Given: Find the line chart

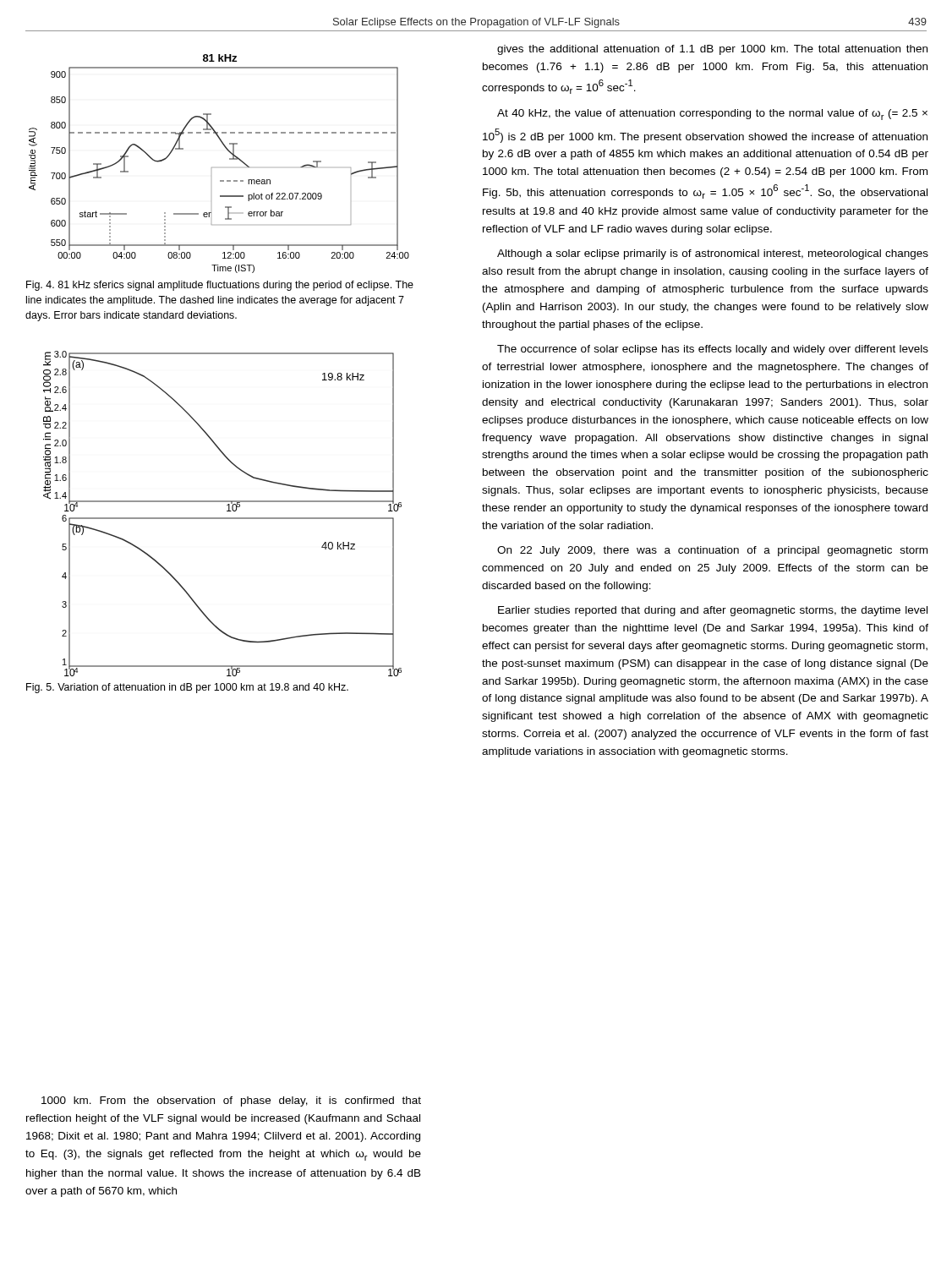Looking at the screenshot, I should point(220,161).
